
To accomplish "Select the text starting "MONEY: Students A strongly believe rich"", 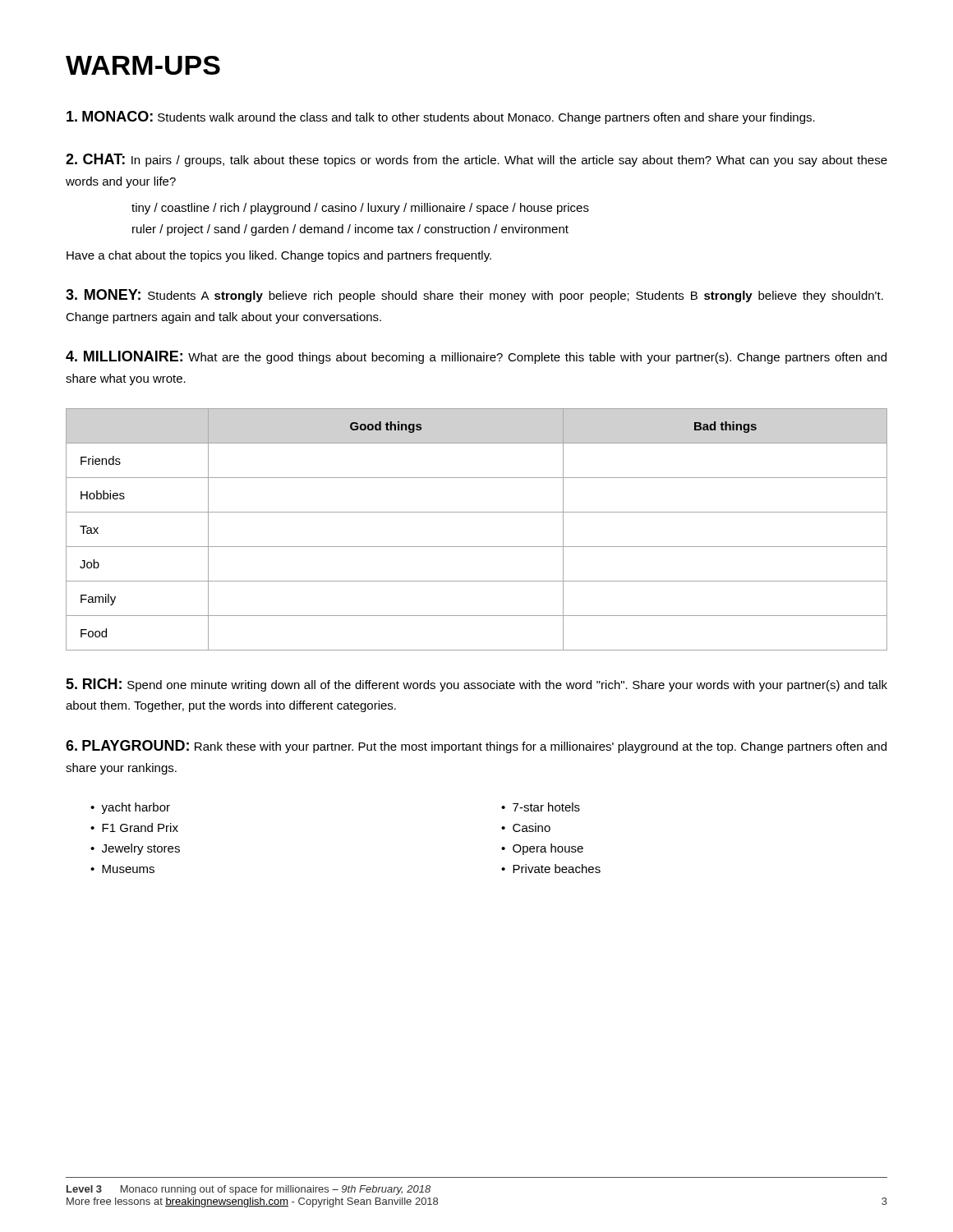I will tap(476, 305).
